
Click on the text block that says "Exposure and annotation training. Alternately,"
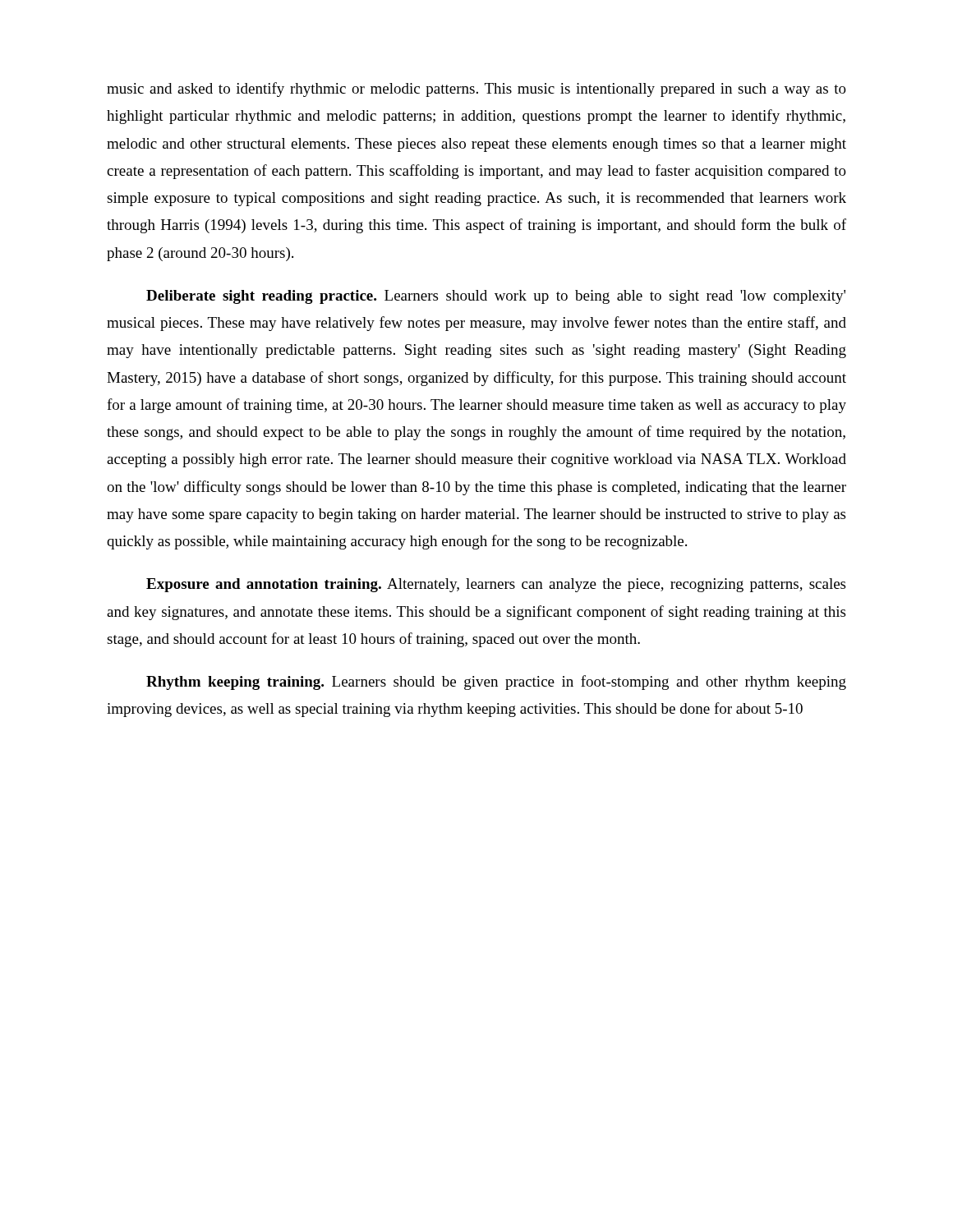pos(476,611)
